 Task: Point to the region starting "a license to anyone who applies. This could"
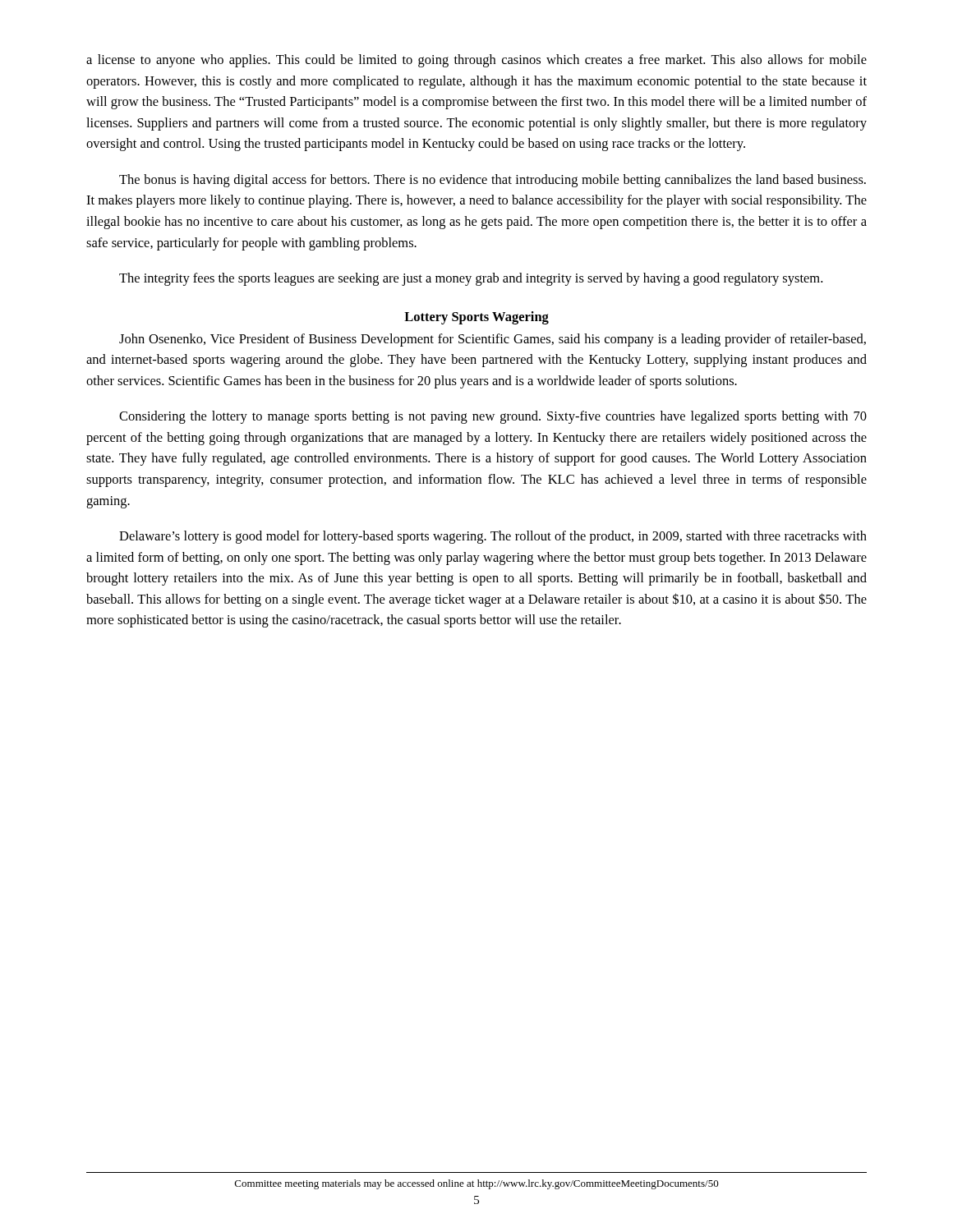coord(476,102)
